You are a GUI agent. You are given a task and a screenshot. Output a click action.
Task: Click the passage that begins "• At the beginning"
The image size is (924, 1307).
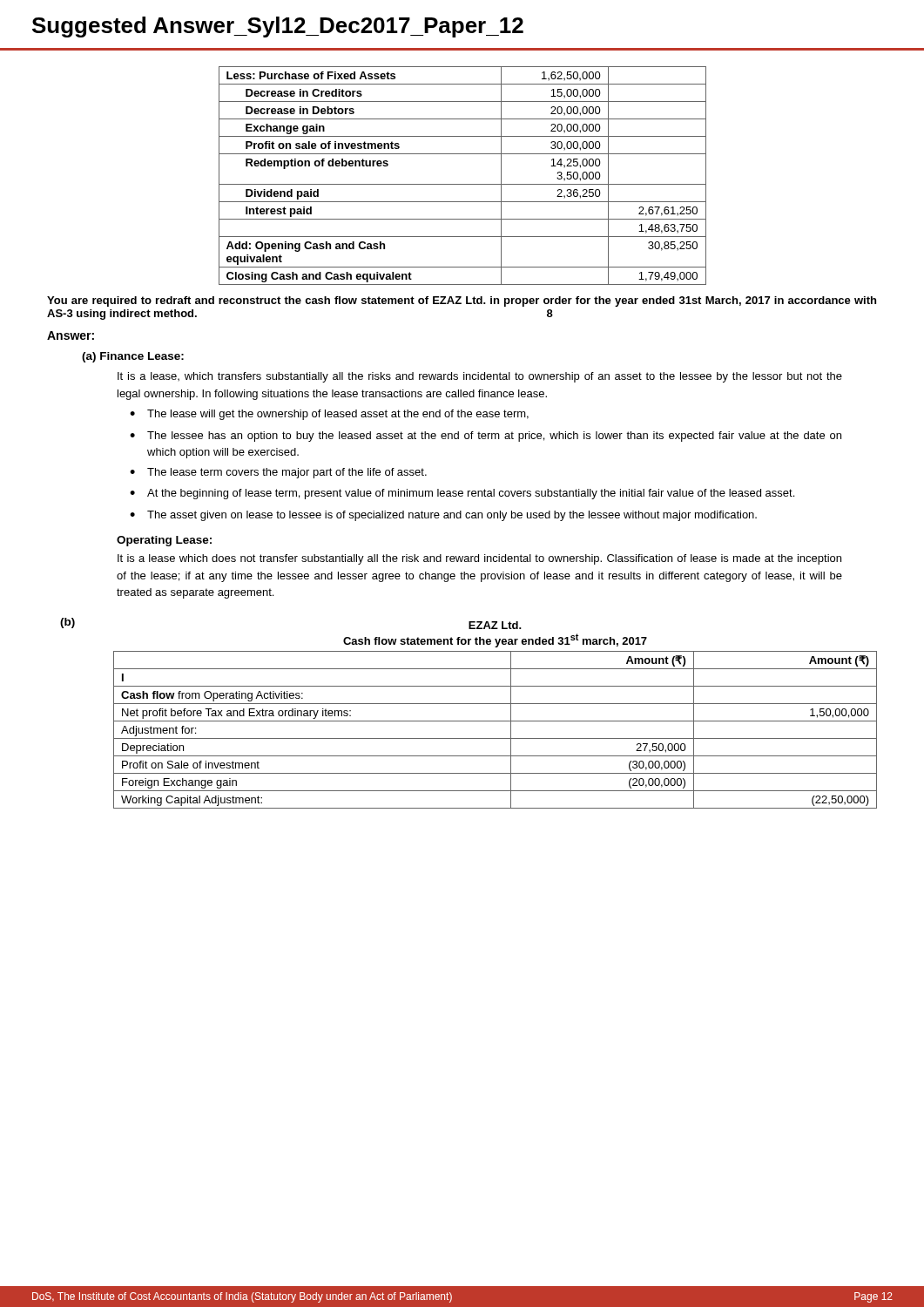coord(463,494)
